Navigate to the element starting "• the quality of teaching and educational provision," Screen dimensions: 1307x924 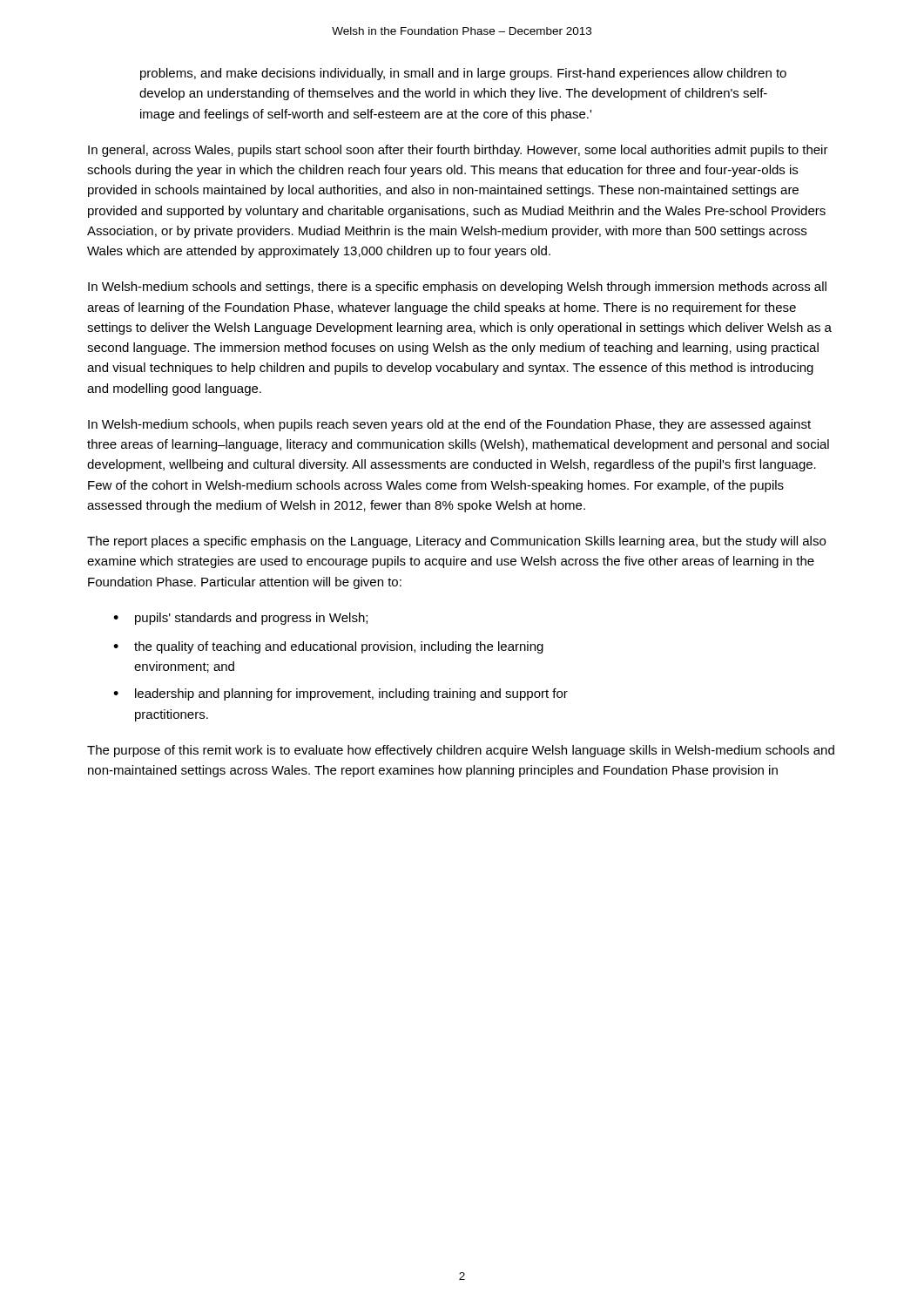pyautogui.click(x=475, y=656)
